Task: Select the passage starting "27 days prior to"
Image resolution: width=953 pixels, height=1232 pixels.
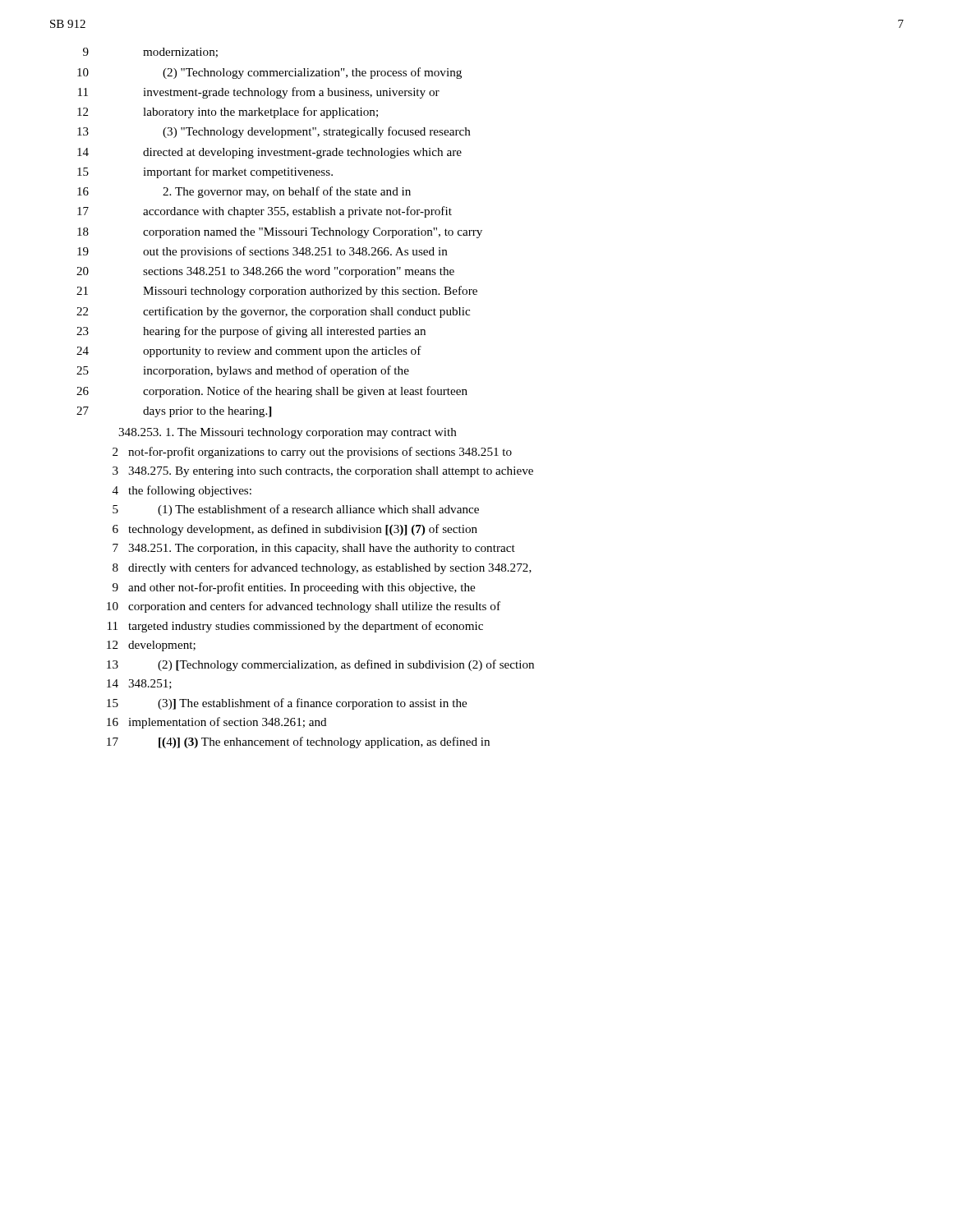Action: click(174, 412)
